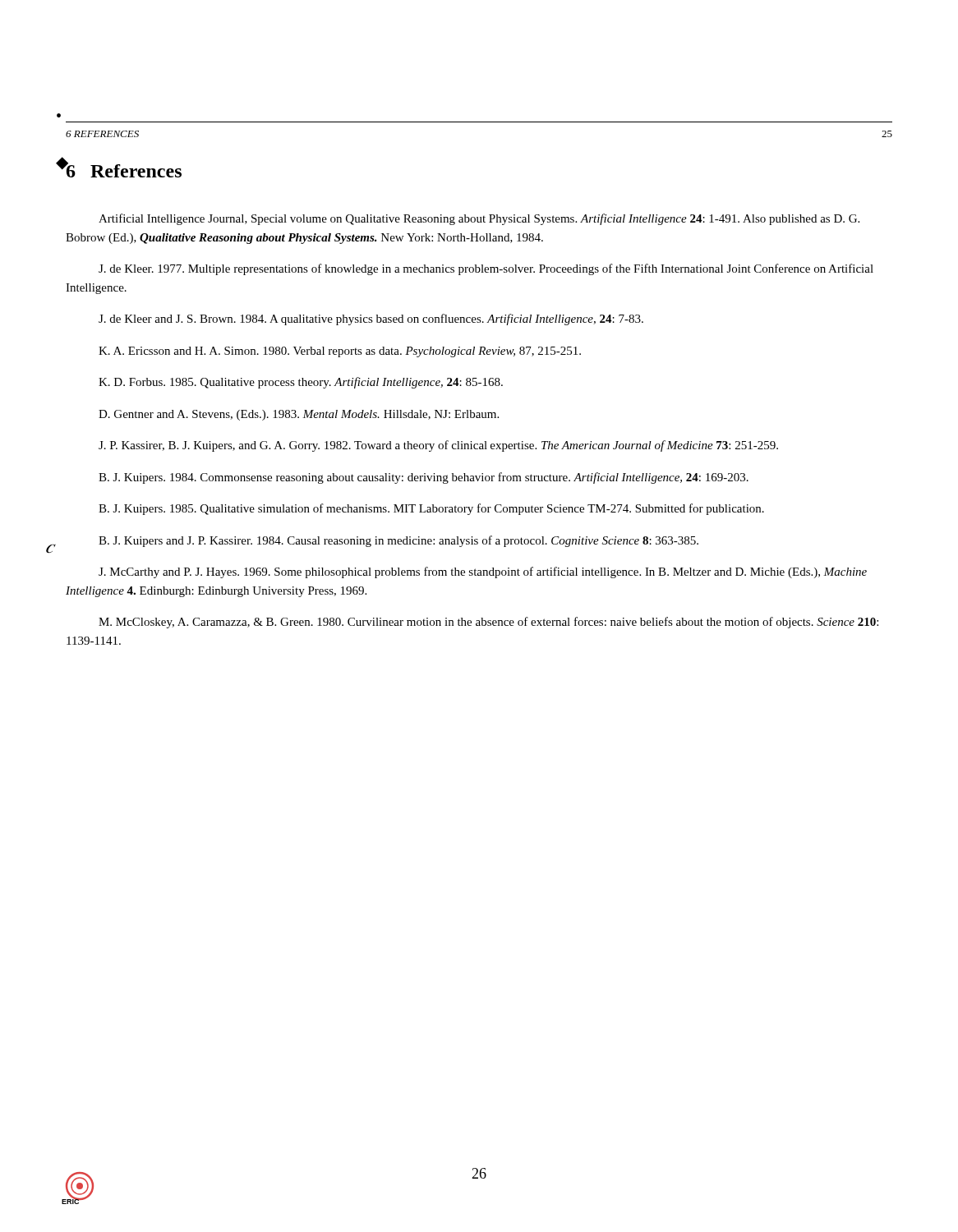Navigate to the region starting "Artificial Intelligence Journal,"

pos(479,228)
